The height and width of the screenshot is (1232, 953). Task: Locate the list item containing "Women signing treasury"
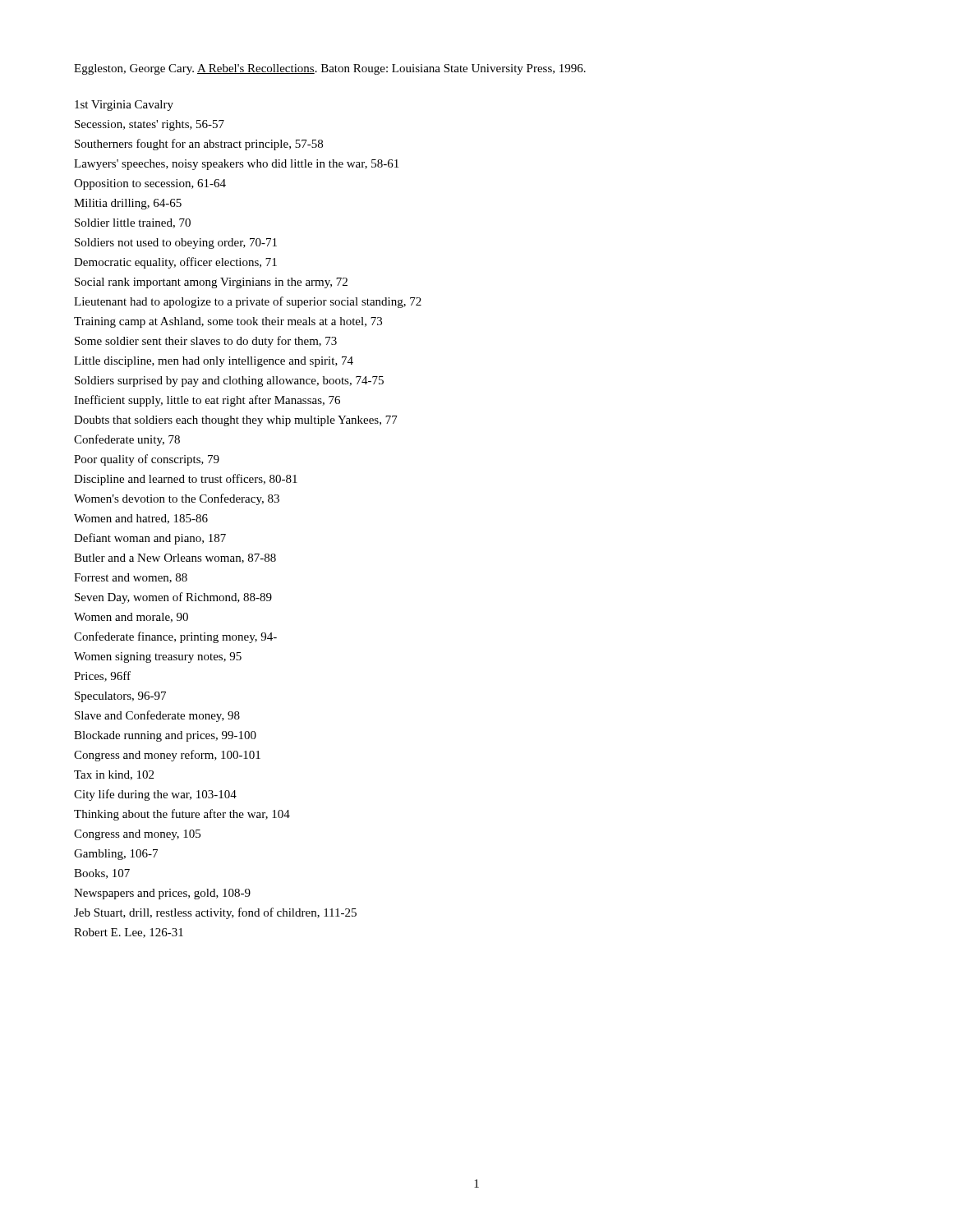(x=158, y=656)
